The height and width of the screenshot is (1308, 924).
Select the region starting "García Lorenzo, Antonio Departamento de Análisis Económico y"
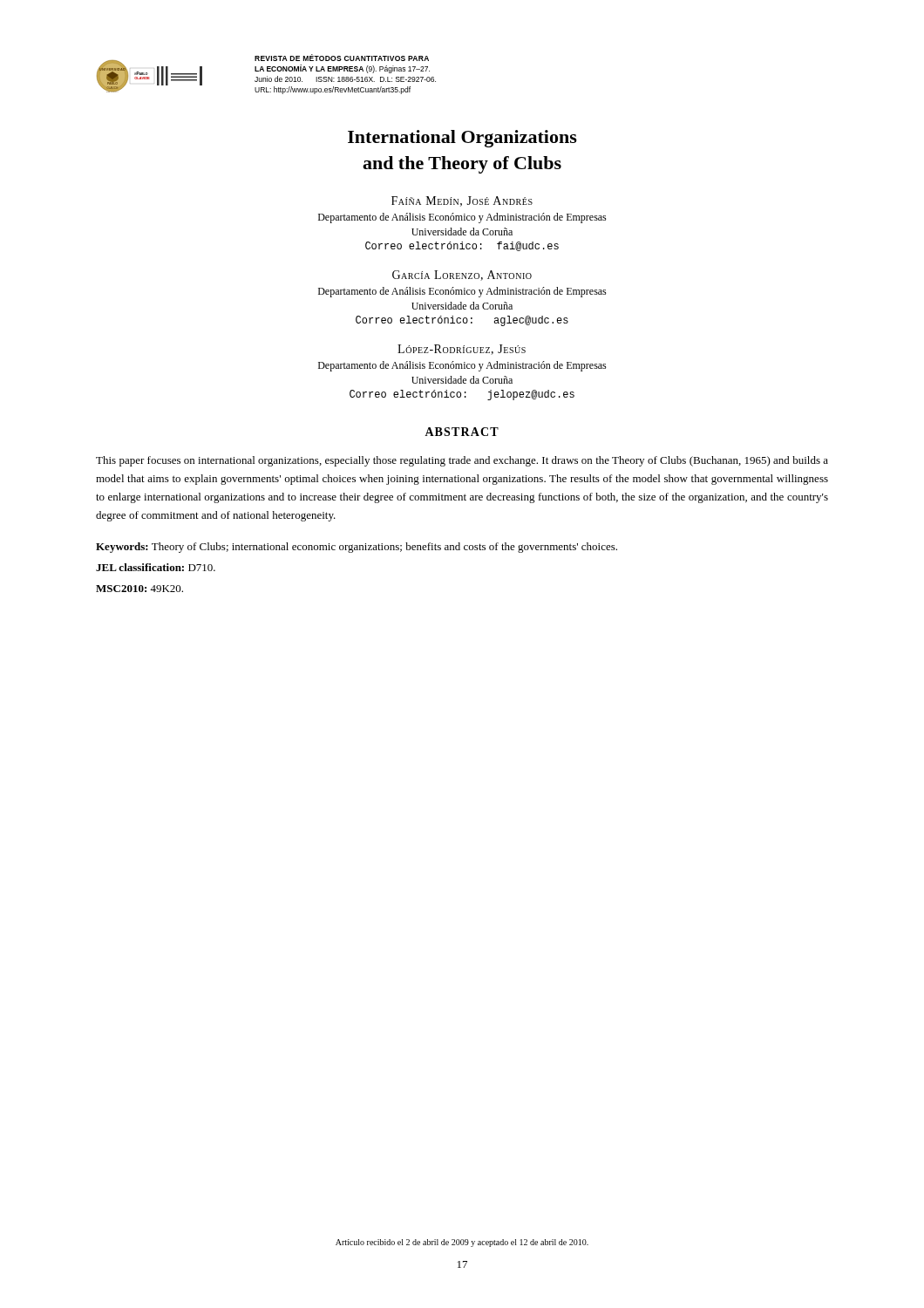(462, 298)
